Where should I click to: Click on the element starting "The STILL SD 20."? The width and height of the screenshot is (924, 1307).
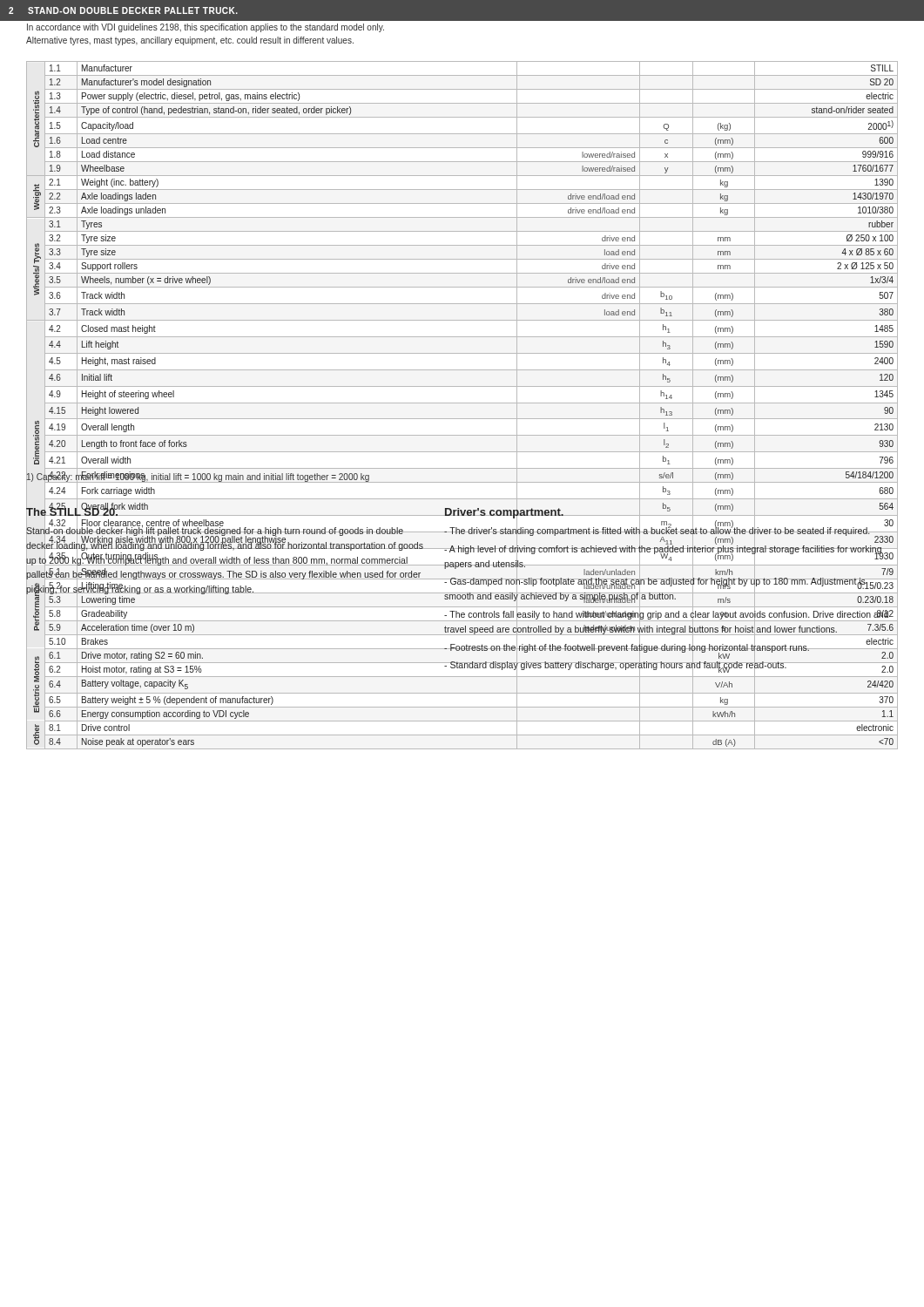72,512
